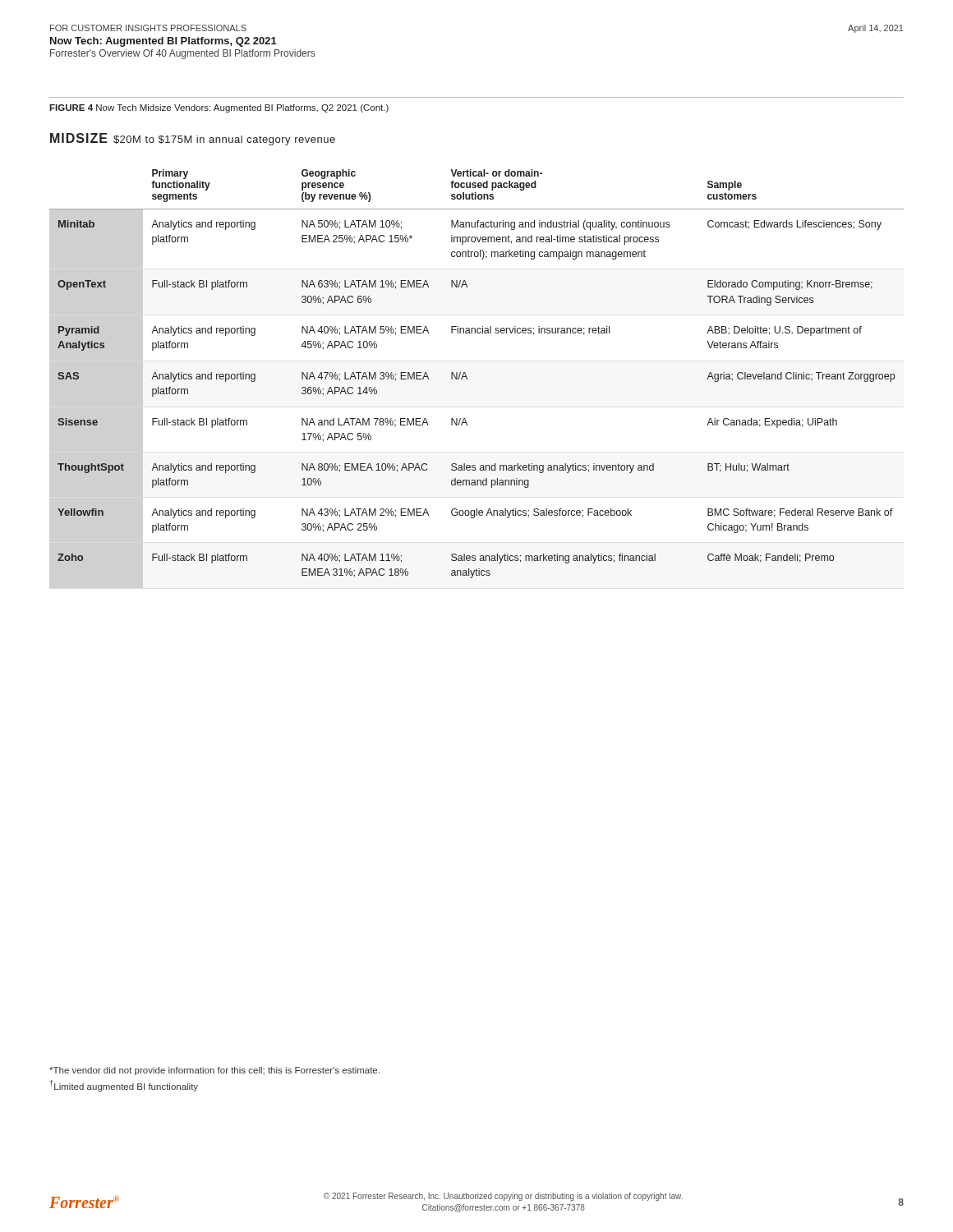Click the section header
Image resolution: width=953 pixels, height=1232 pixels.
pyautogui.click(x=193, y=138)
